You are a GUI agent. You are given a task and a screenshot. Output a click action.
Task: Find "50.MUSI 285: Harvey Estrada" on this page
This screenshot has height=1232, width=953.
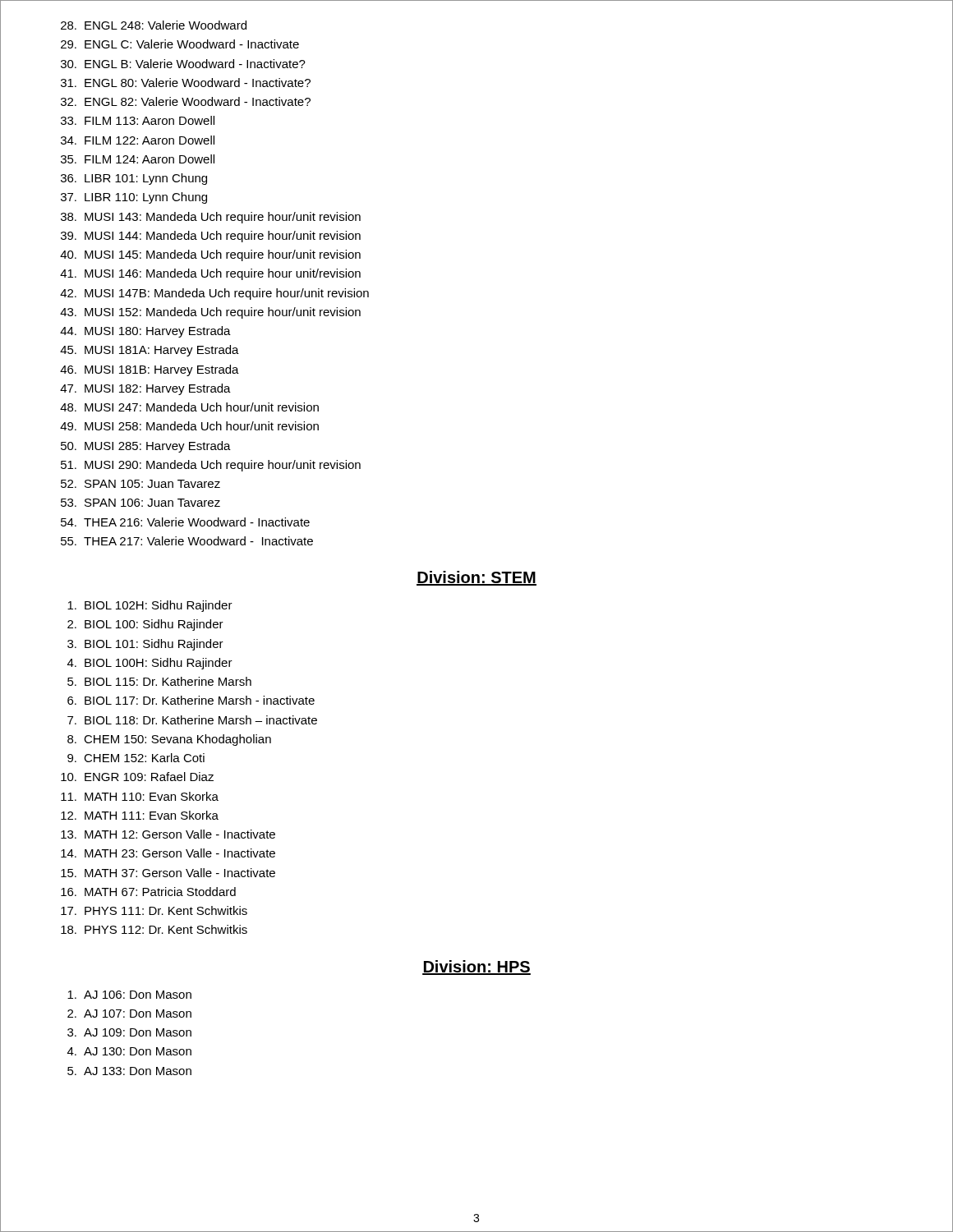pos(146,447)
